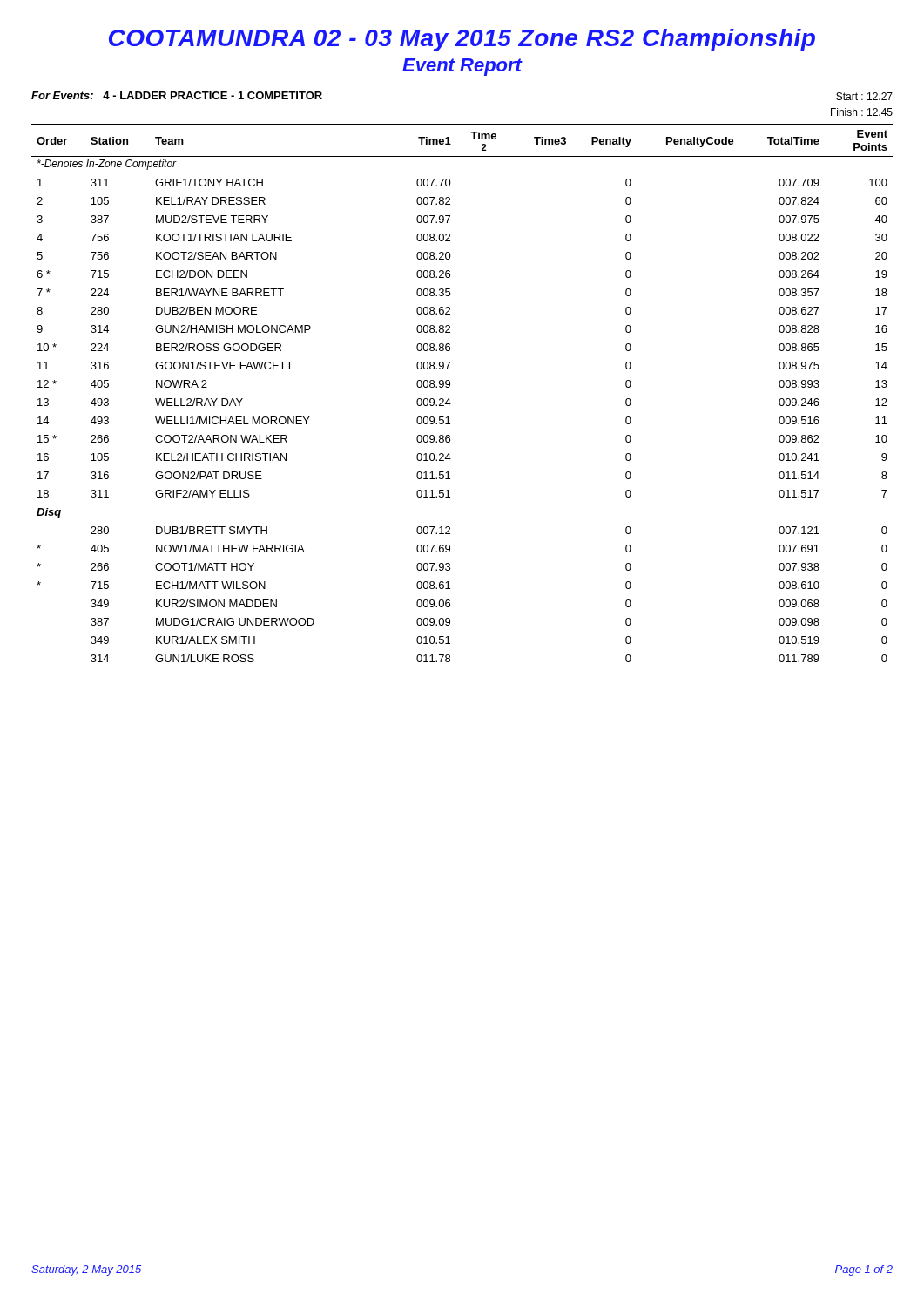Point to the section header beginning "For Events: 4 - LADDER PRACTICE -"

(177, 95)
